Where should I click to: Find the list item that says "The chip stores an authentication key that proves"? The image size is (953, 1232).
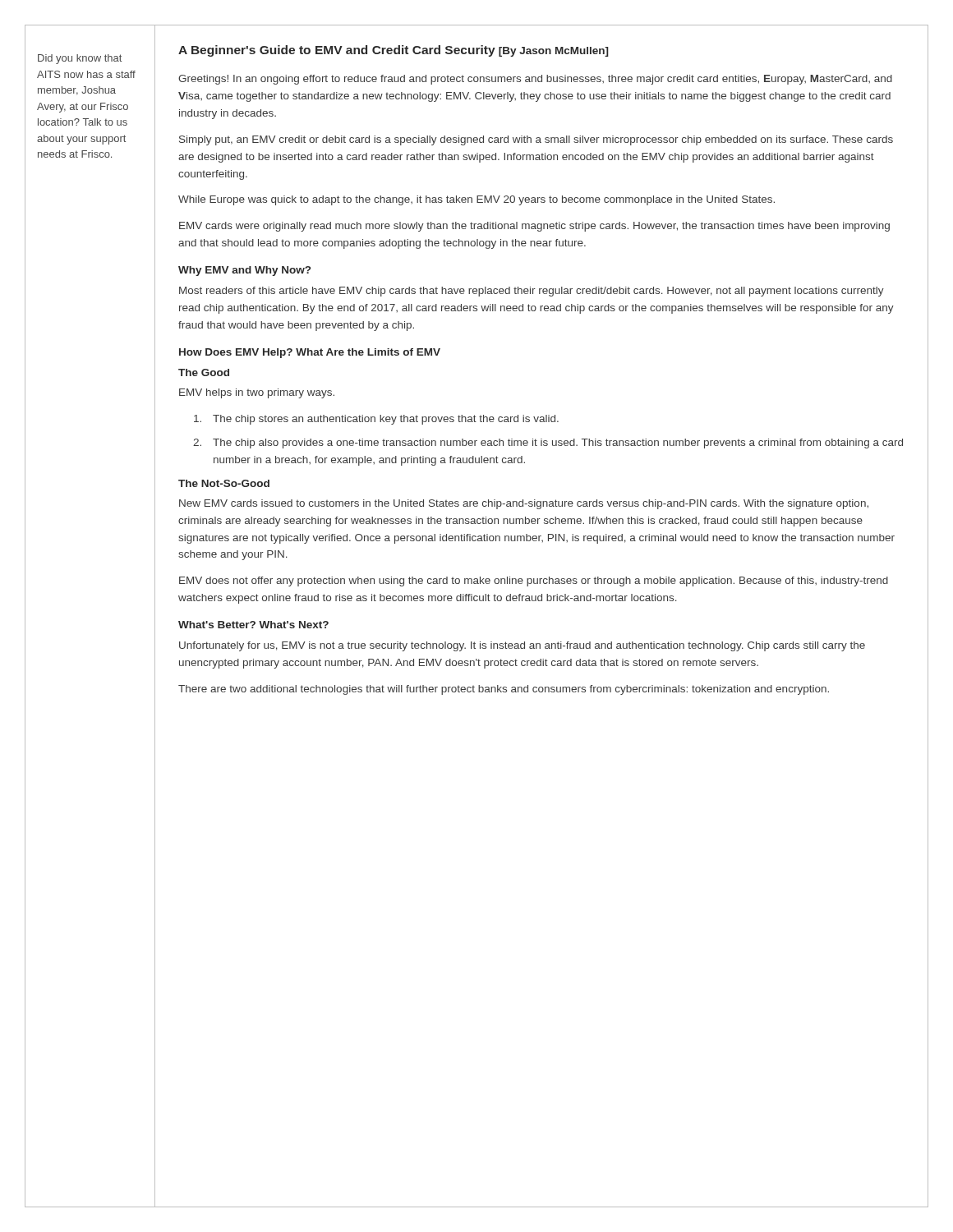[549, 419]
